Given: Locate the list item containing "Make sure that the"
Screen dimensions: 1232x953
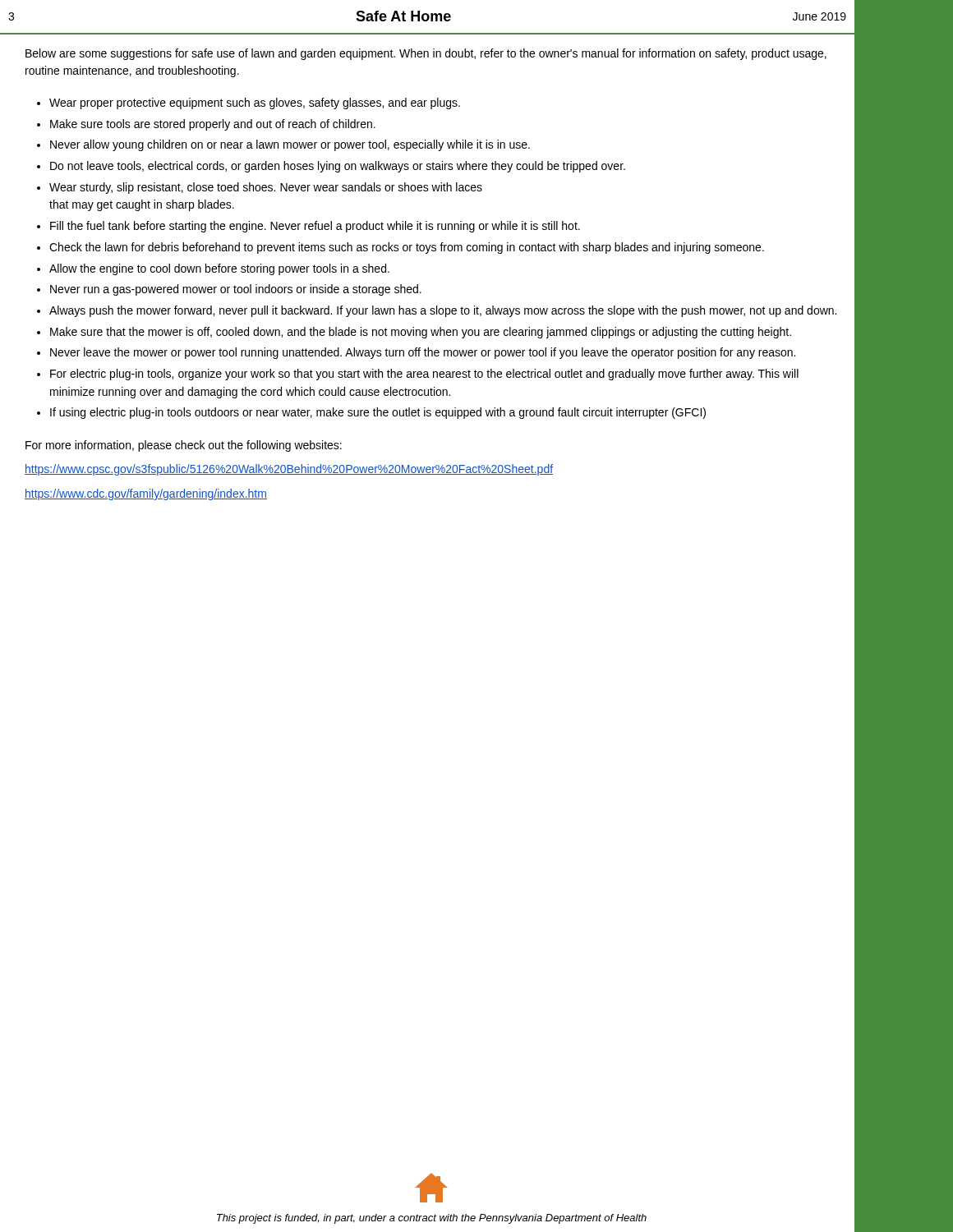Looking at the screenshot, I should pyautogui.click(x=421, y=331).
